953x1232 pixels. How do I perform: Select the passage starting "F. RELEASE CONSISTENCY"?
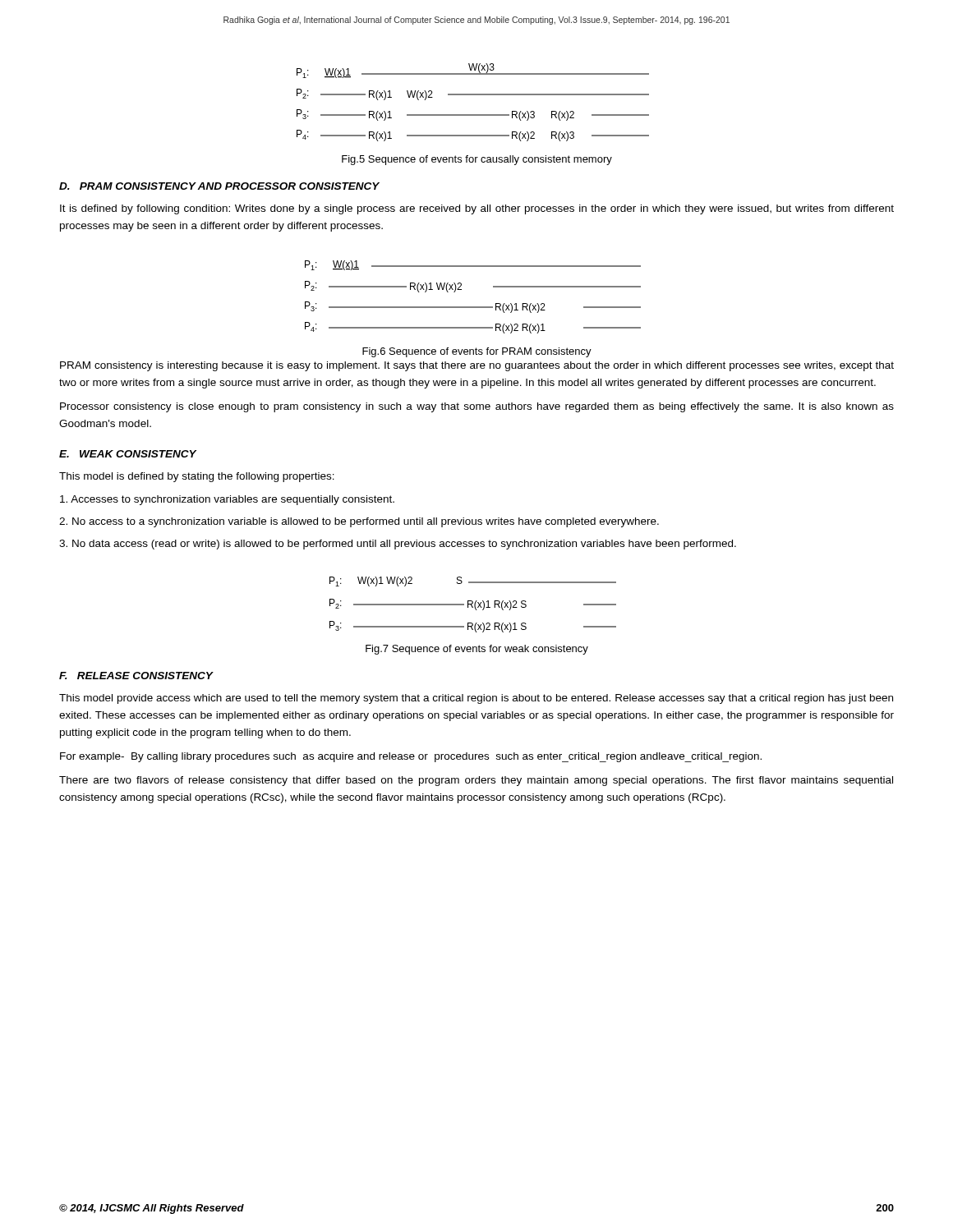pos(136,676)
